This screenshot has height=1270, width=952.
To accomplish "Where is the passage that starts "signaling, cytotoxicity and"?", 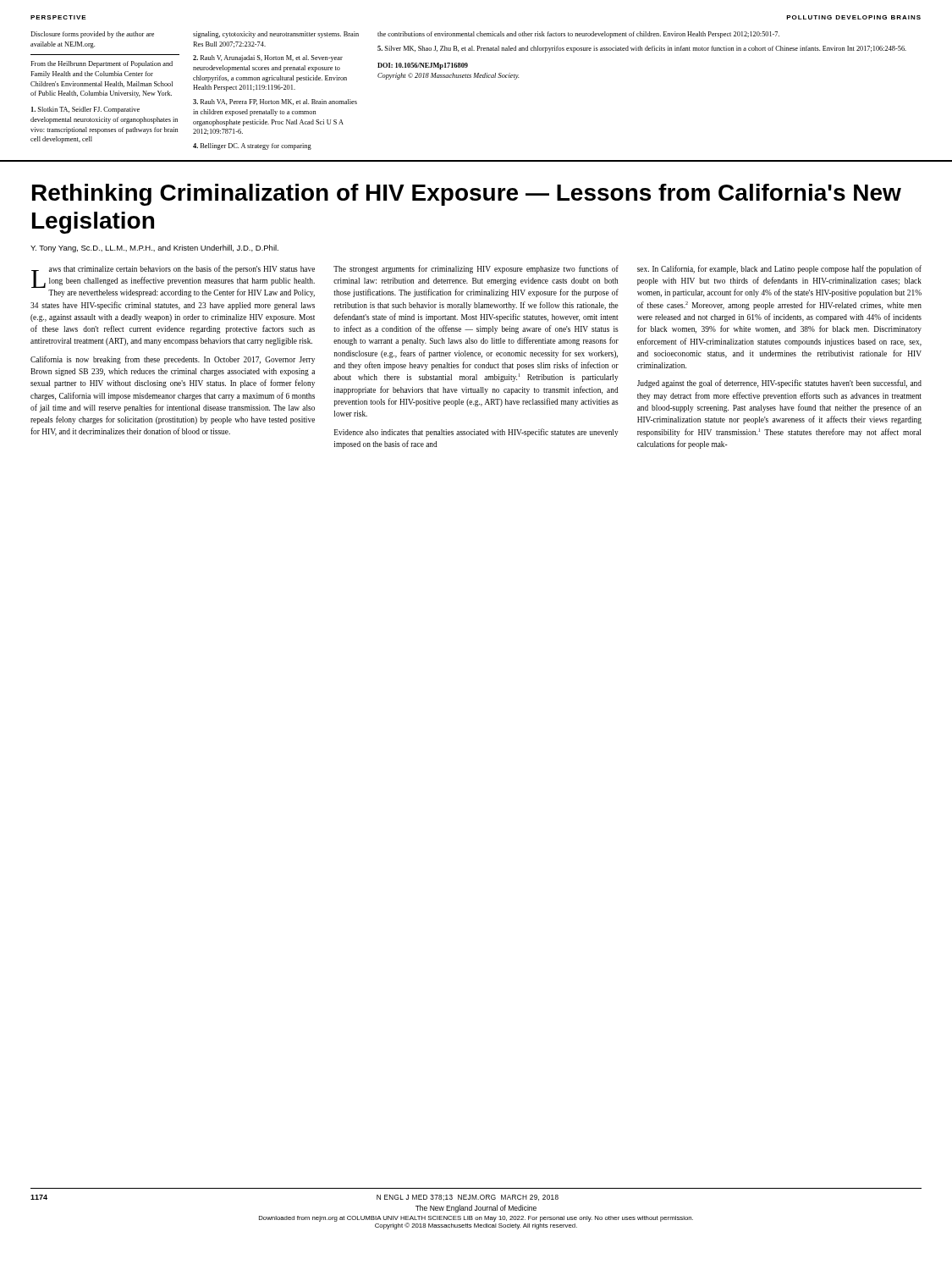I will [278, 90].
